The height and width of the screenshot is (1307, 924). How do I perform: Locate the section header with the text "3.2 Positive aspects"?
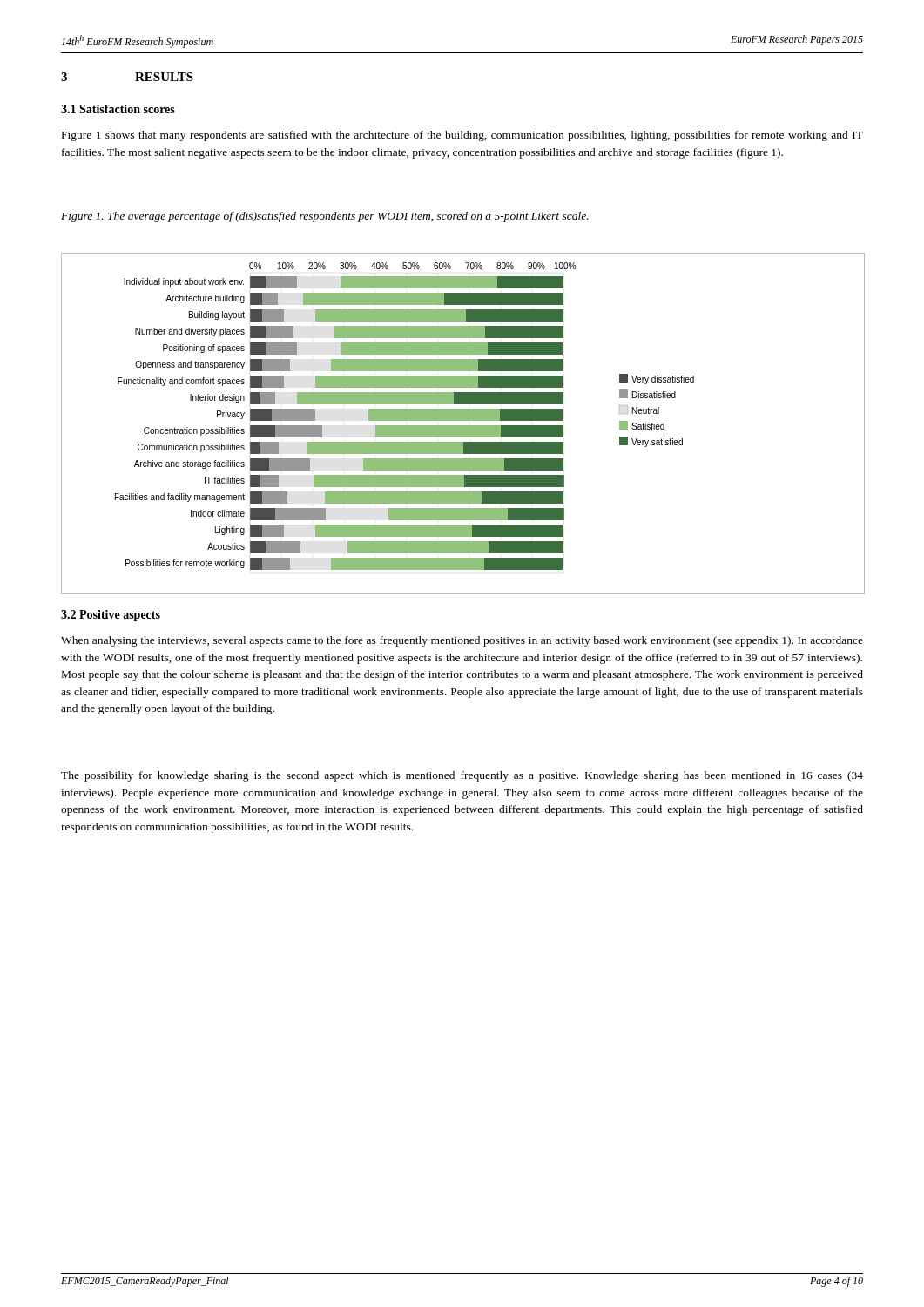[111, 615]
